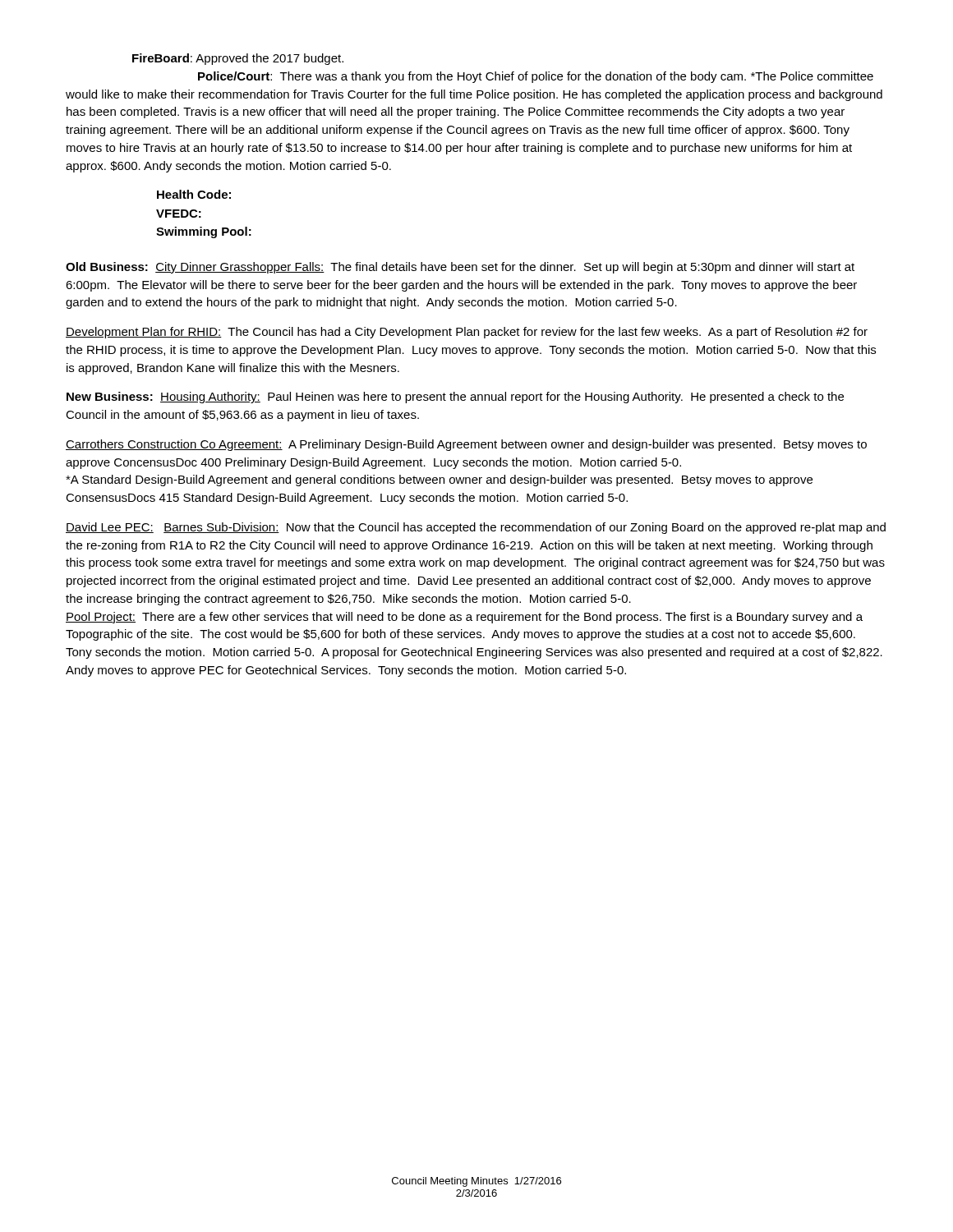Where is the passage that starts "Old Business: City Dinner Grasshopper Falls:"?
The image size is (953, 1232).
coord(461,284)
